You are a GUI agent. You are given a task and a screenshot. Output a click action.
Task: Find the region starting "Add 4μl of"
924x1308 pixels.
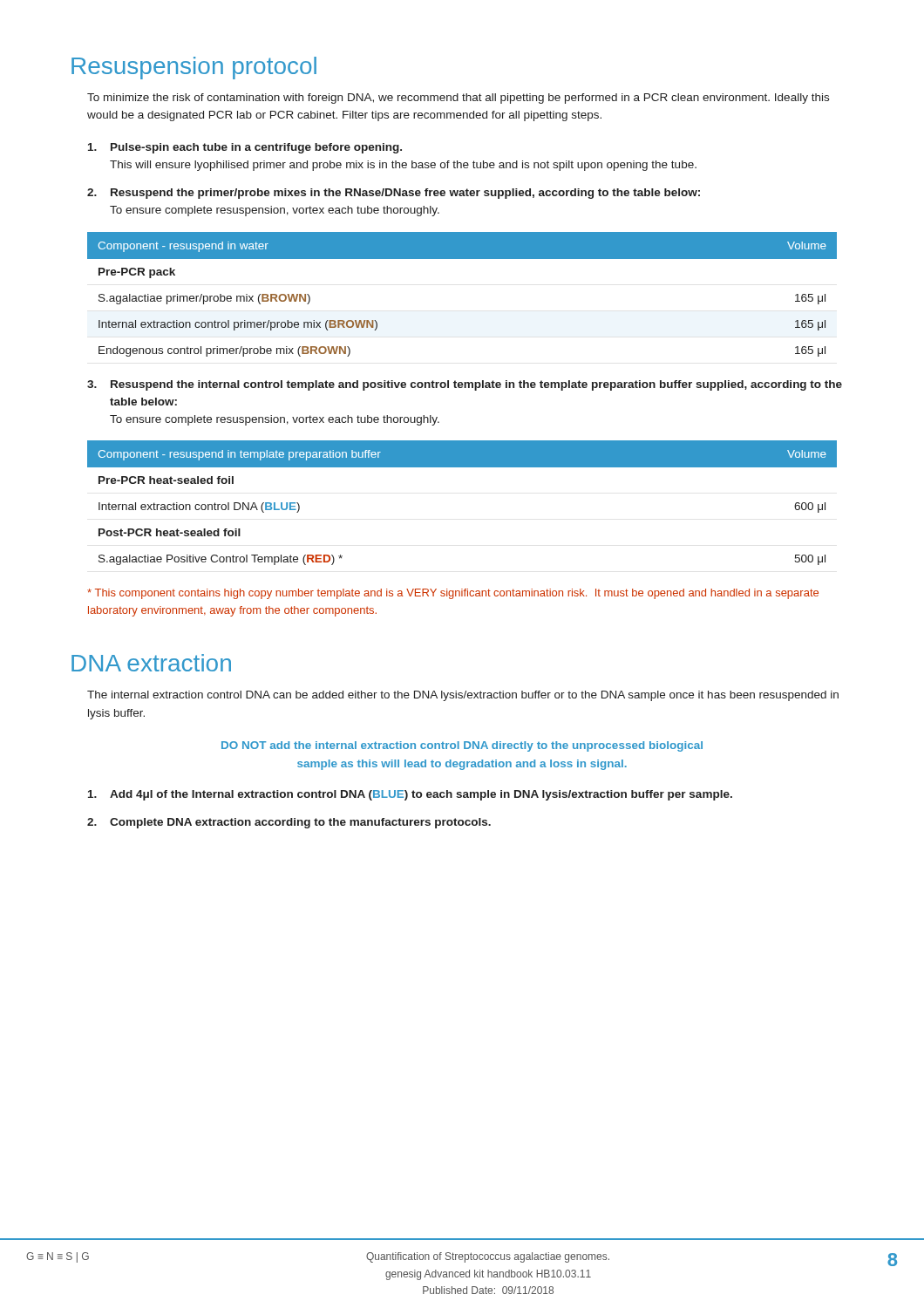click(x=471, y=794)
